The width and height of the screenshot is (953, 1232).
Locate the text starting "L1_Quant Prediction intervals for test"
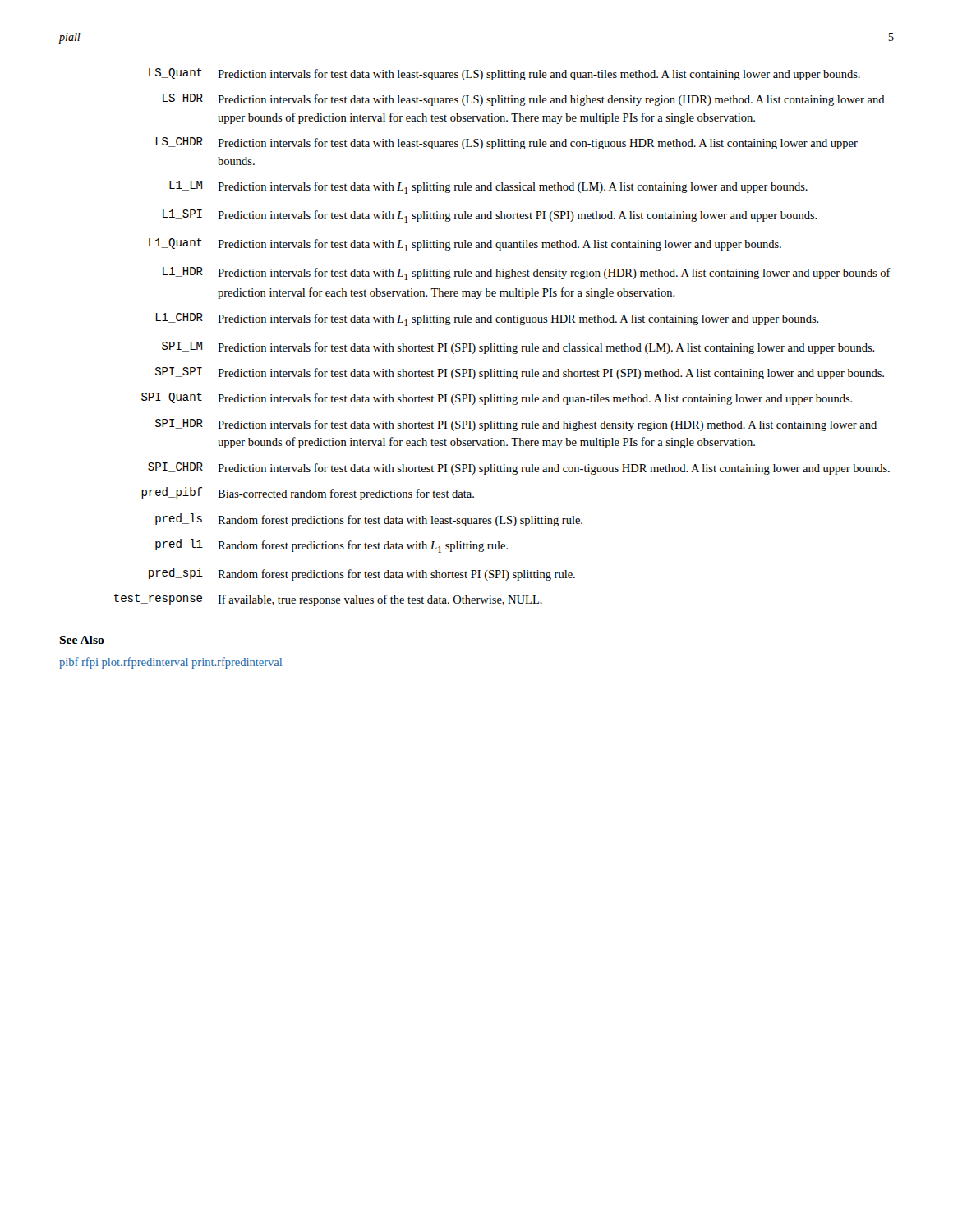476,246
